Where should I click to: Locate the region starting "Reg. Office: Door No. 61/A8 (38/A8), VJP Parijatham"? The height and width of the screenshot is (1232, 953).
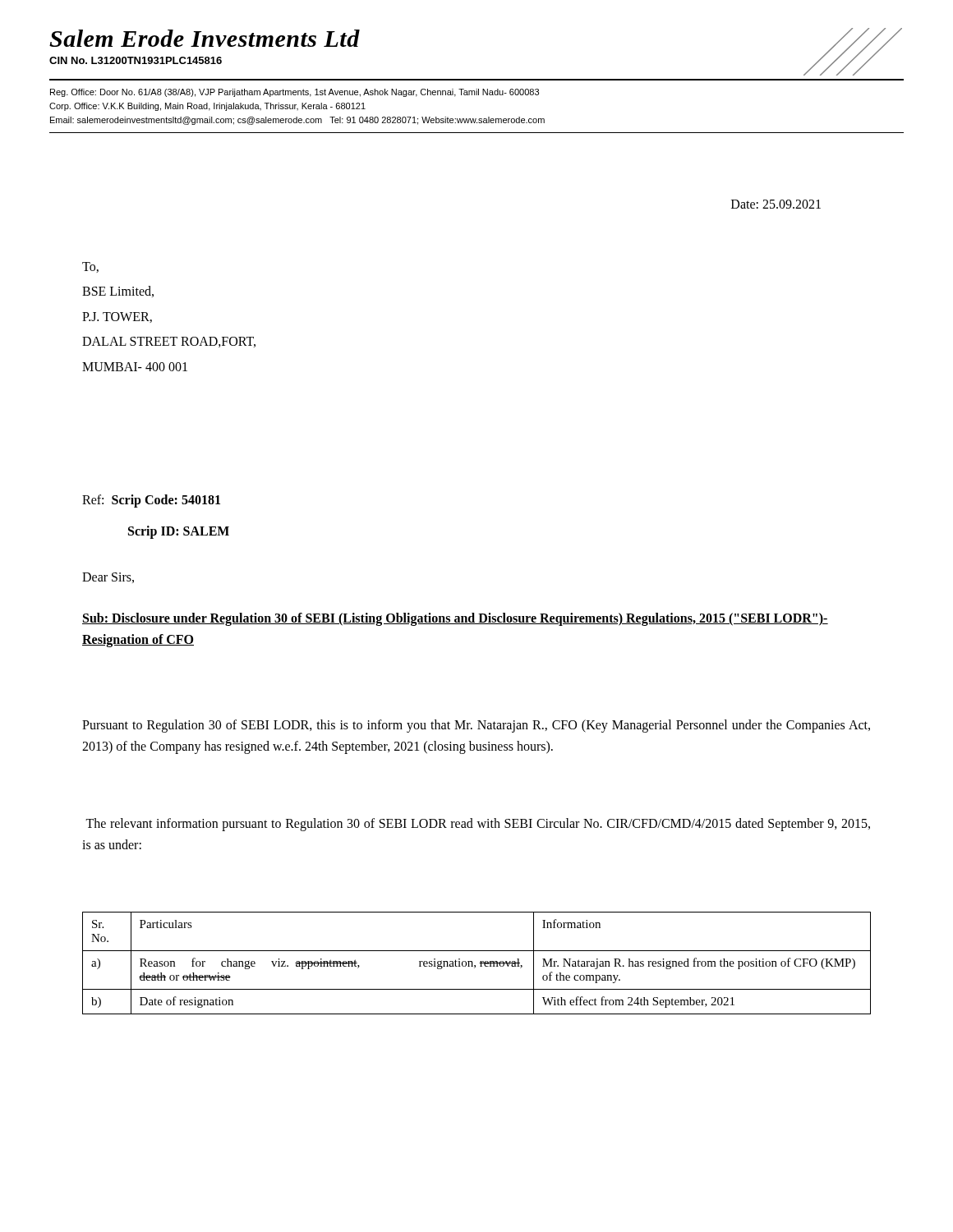[297, 106]
